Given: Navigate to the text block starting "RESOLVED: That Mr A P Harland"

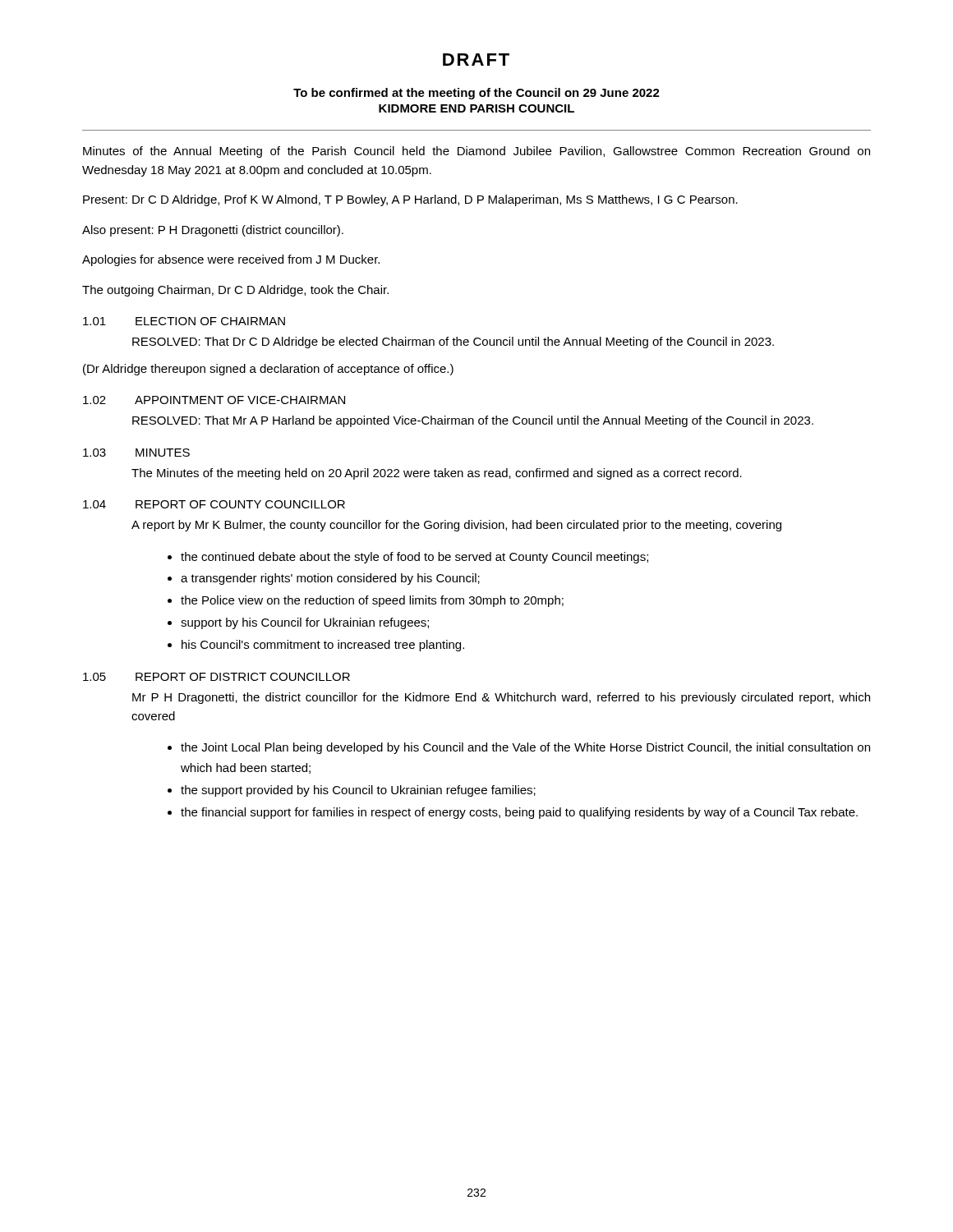Looking at the screenshot, I should (x=473, y=420).
